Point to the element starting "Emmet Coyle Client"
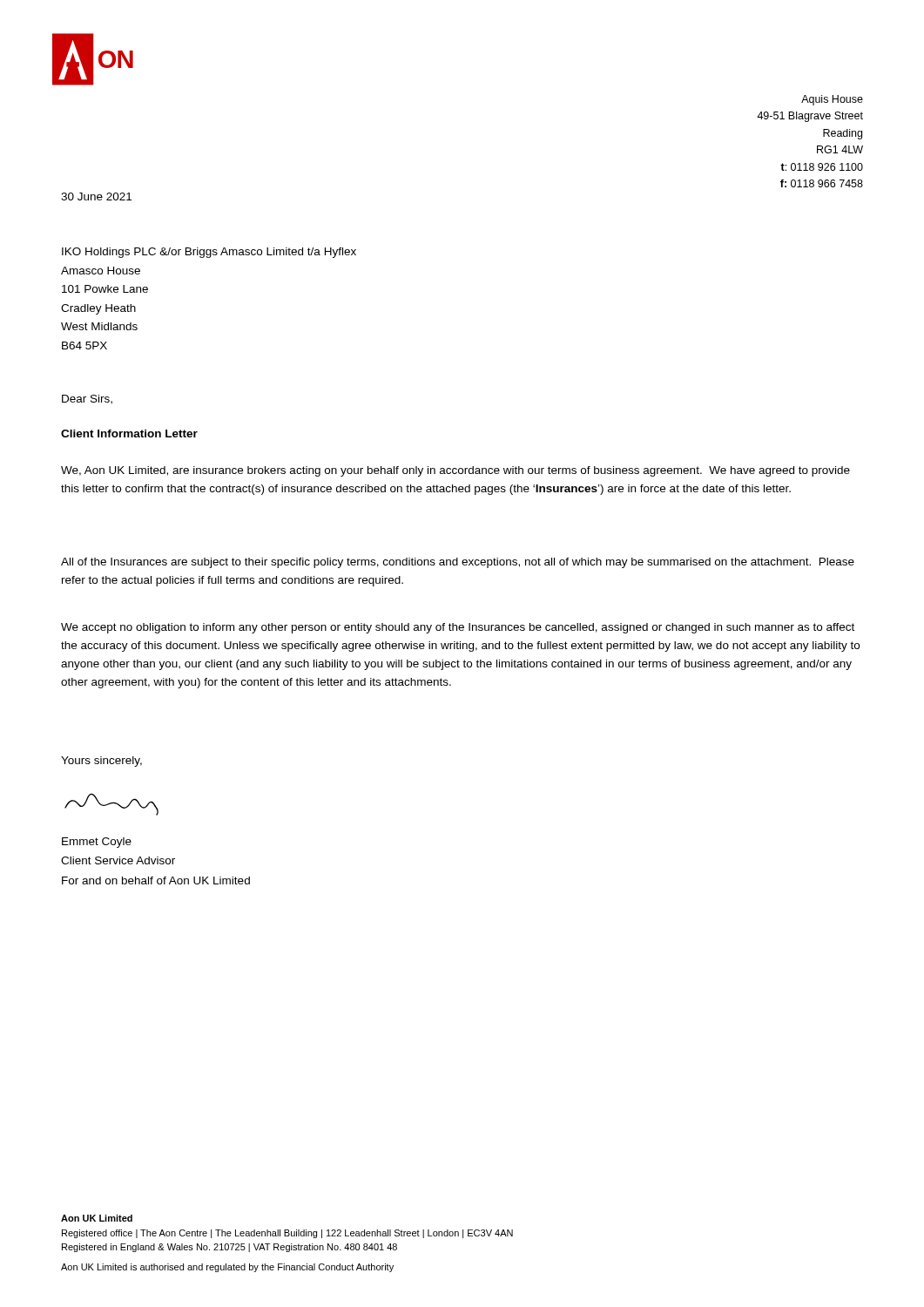This screenshot has width=924, height=1307. (156, 861)
